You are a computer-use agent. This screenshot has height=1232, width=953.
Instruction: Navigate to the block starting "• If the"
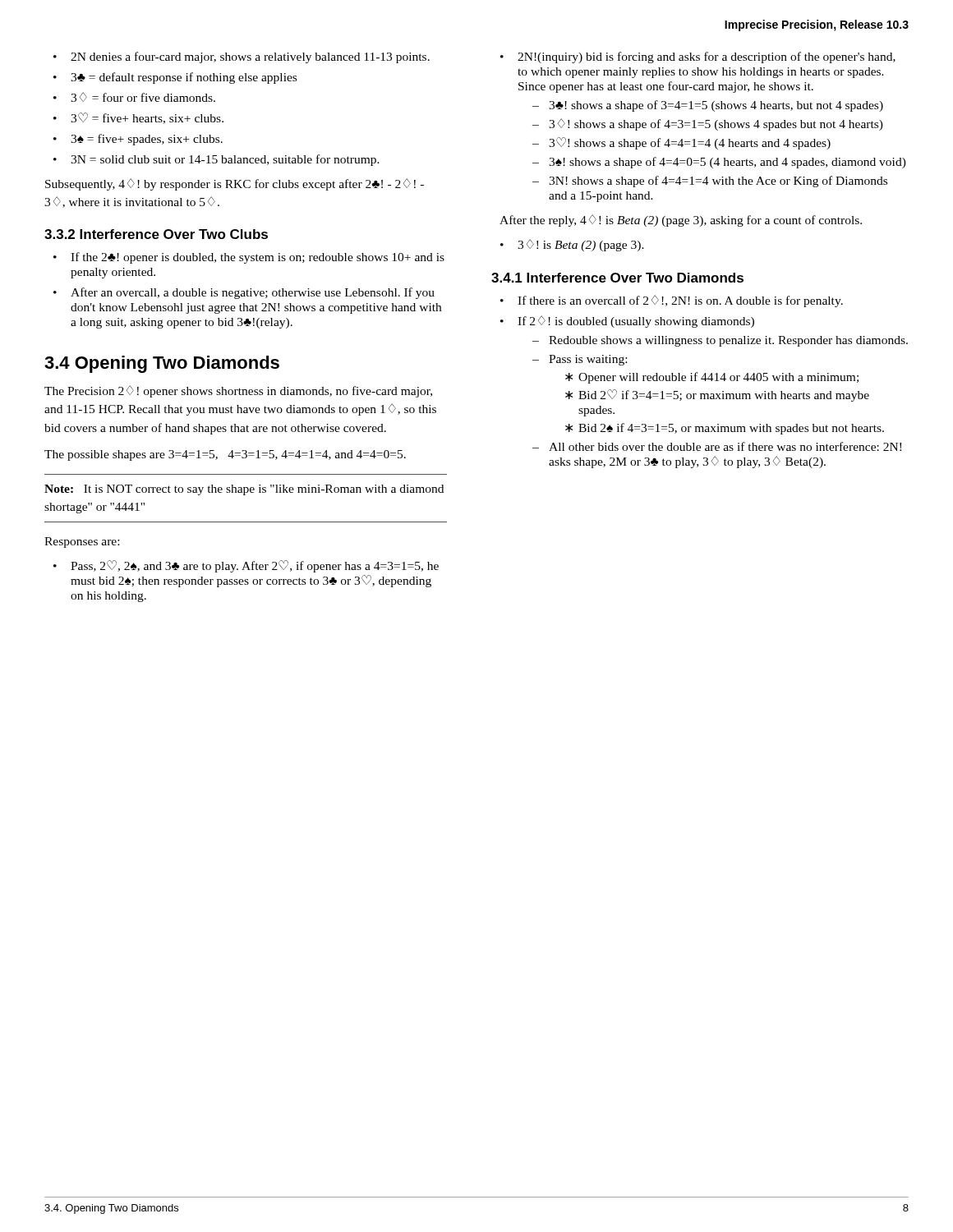click(x=250, y=264)
